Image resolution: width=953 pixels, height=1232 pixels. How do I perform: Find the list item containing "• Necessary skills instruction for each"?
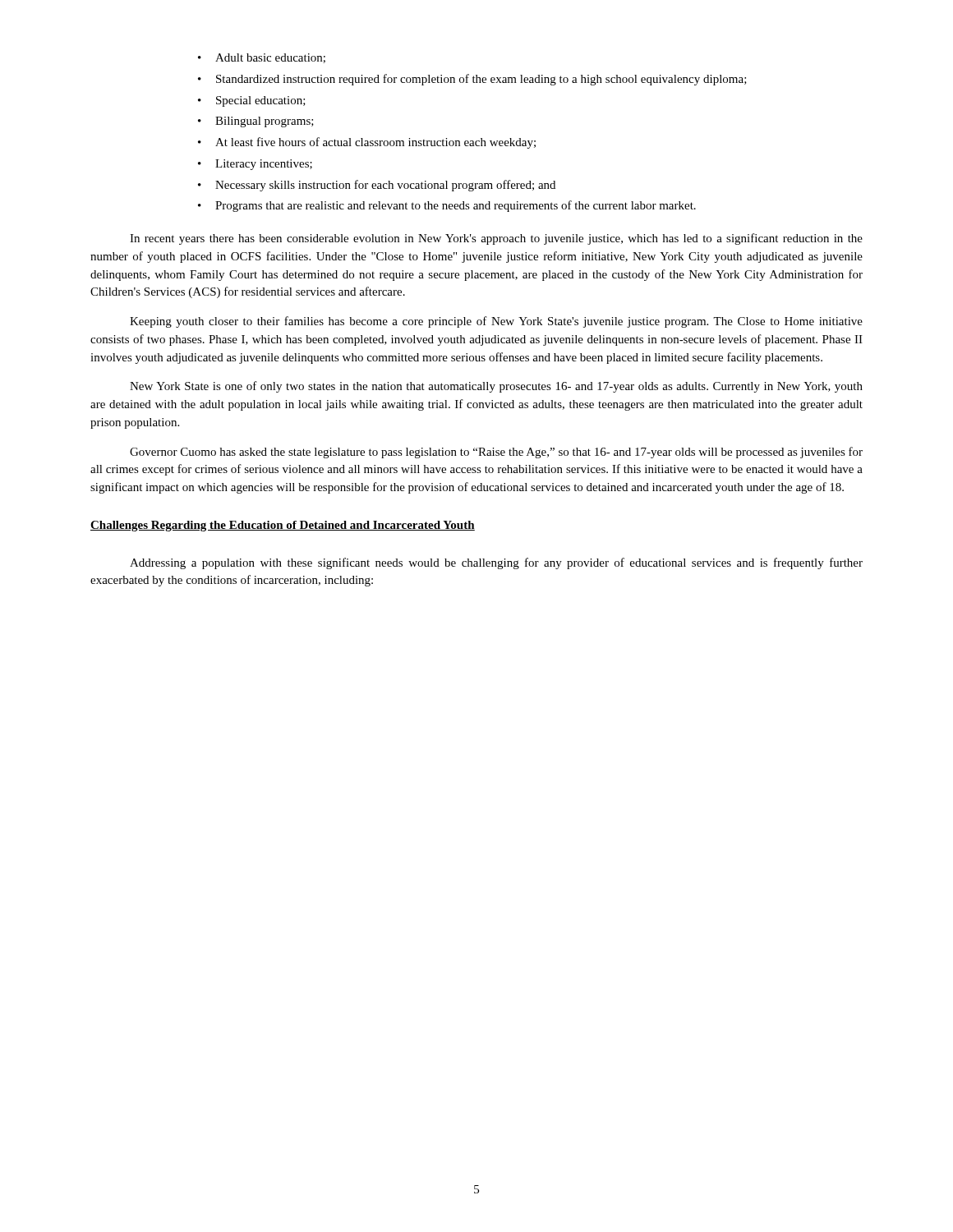[x=530, y=185]
